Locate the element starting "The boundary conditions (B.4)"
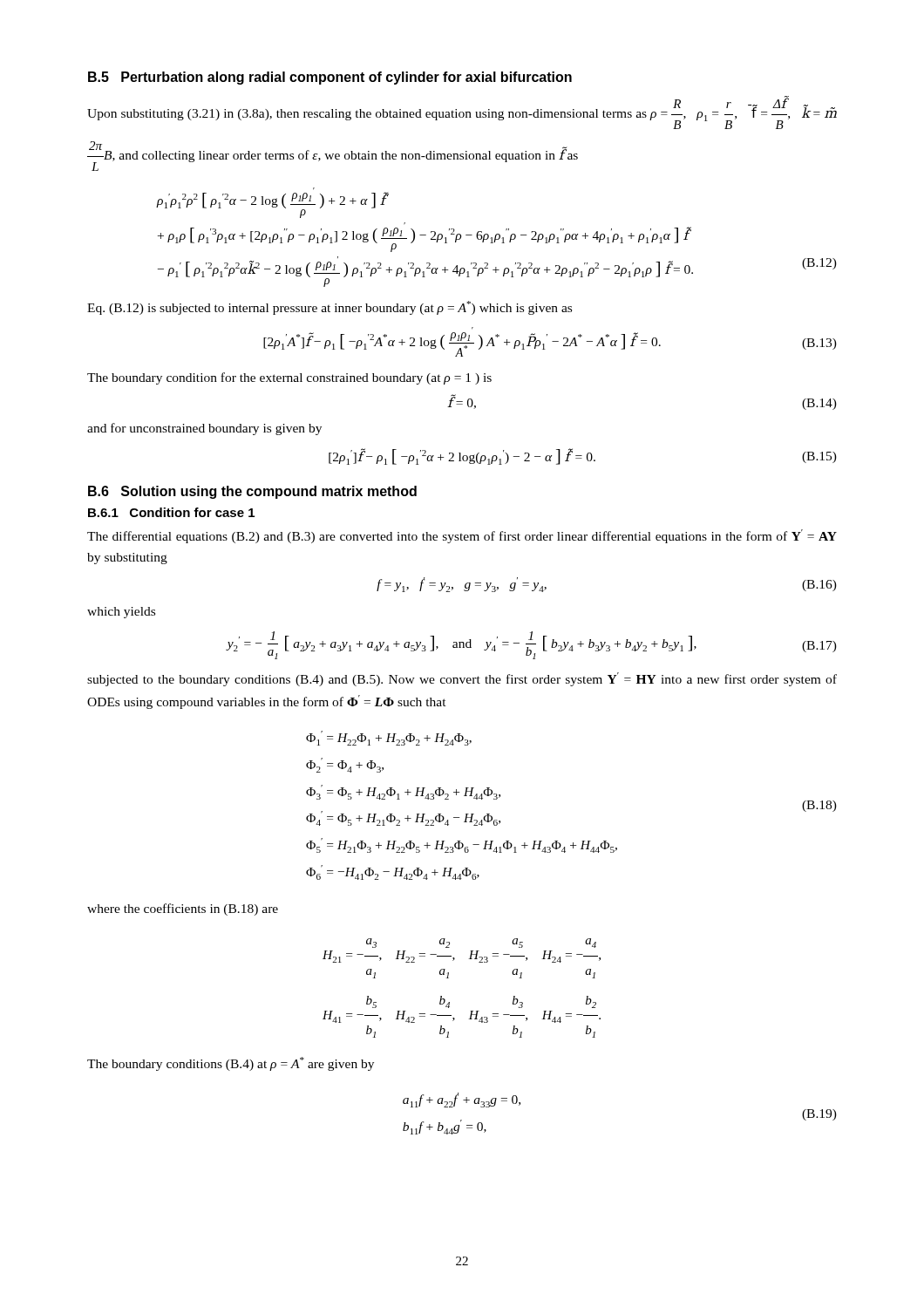The height and width of the screenshot is (1308, 924). (231, 1063)
